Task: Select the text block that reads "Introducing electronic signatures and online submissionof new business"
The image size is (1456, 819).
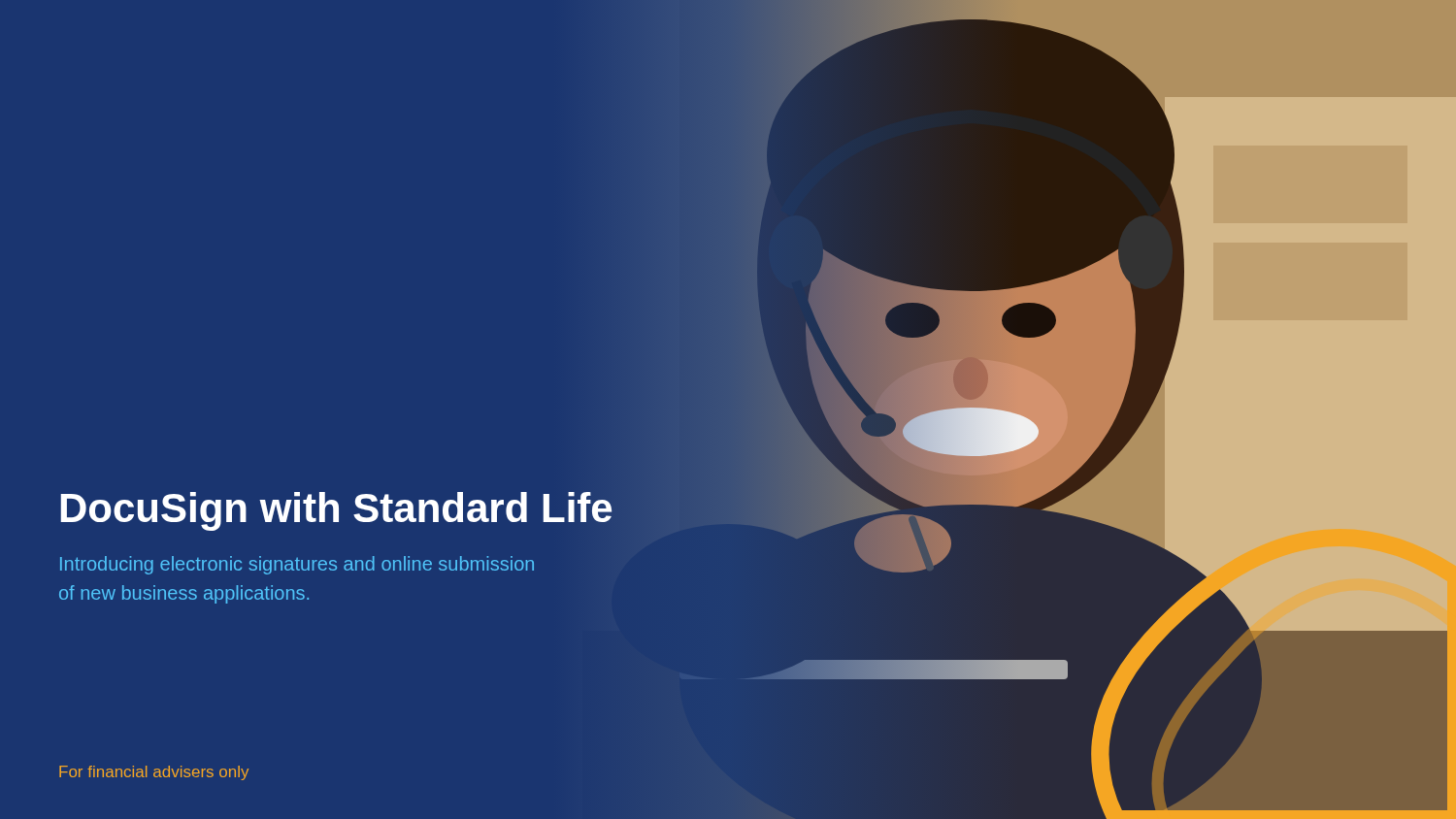Action: point(340,579)
